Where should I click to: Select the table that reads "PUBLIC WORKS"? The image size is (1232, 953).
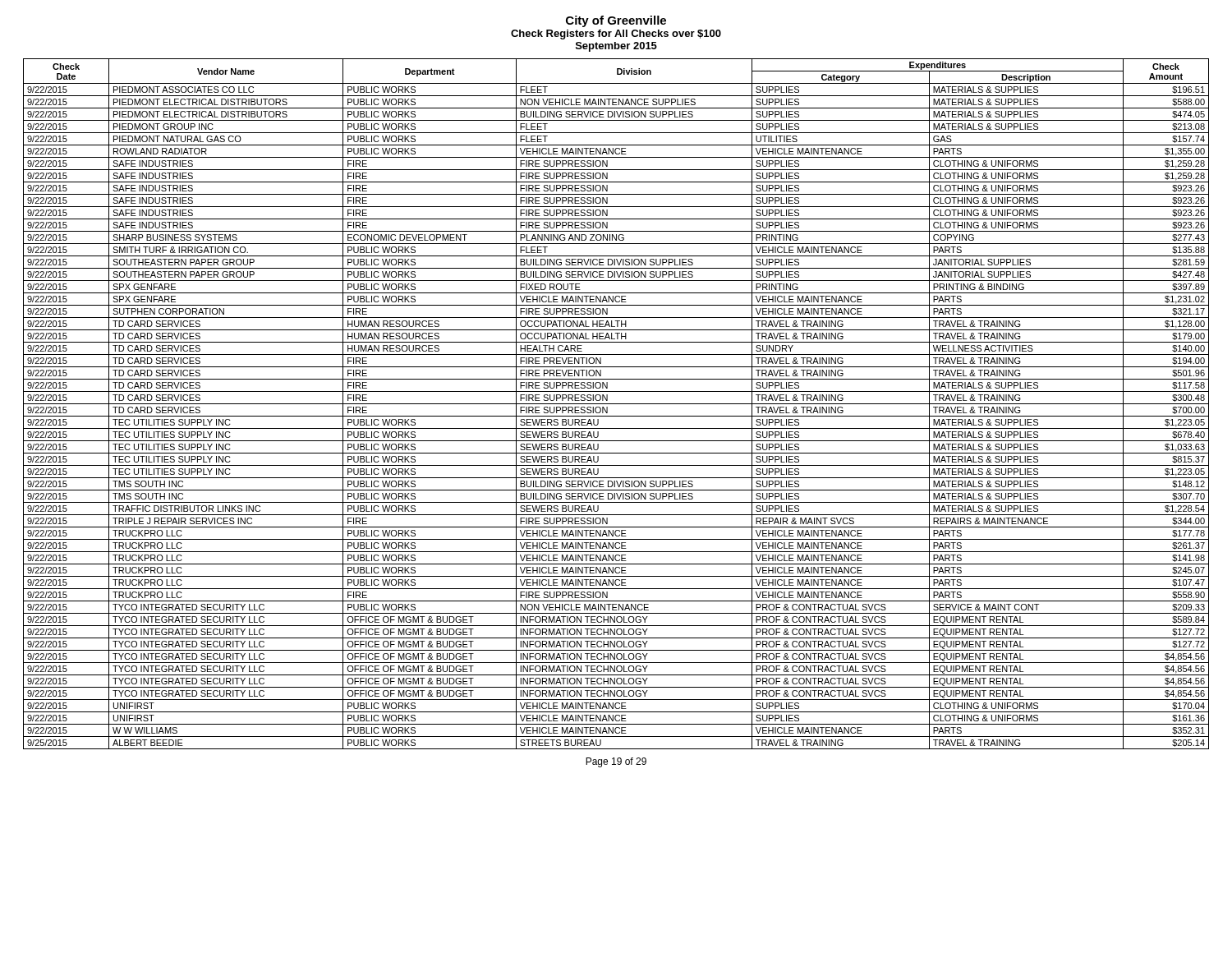point(616,404)
